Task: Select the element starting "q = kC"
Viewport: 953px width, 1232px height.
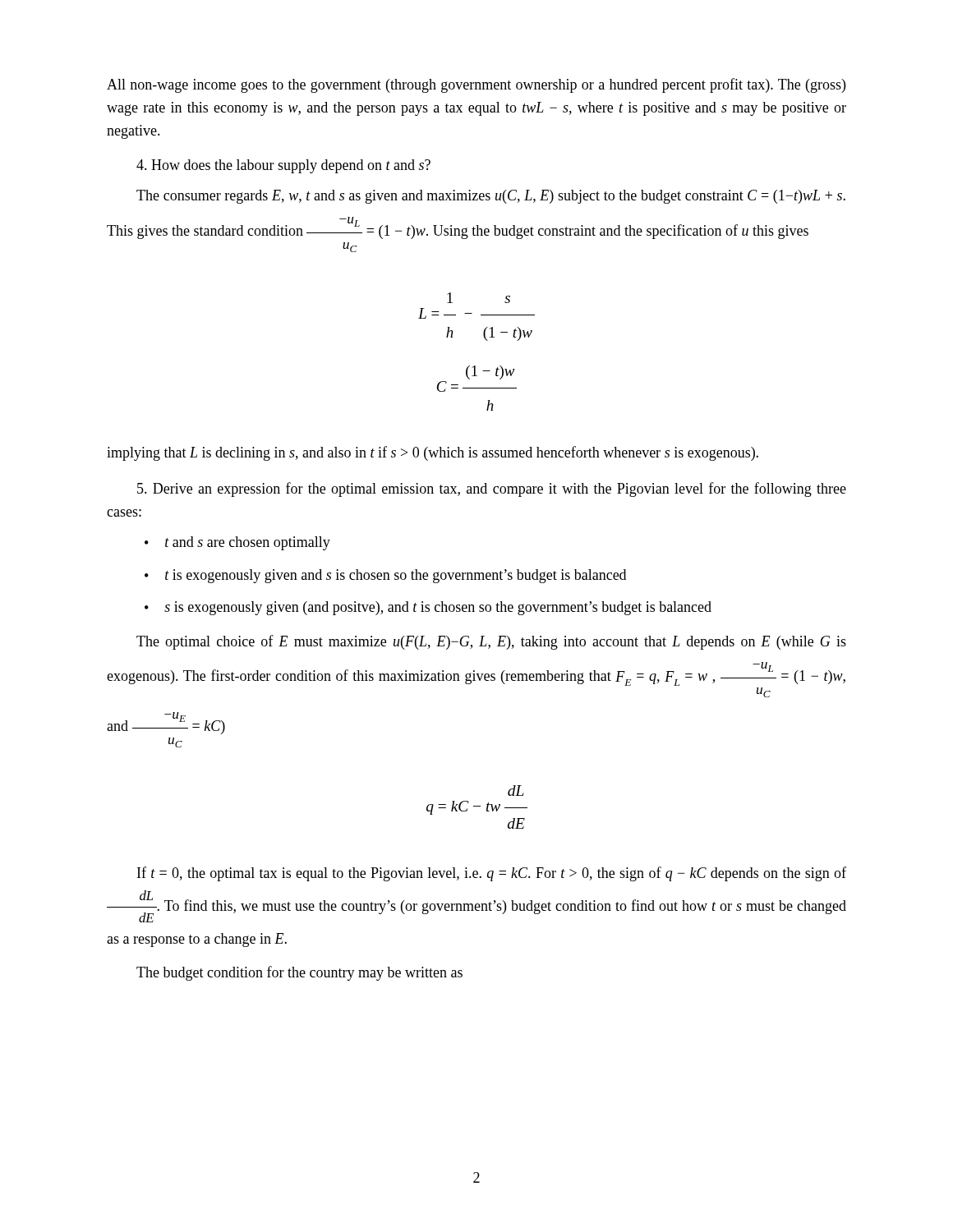Action: coord(476,807)
